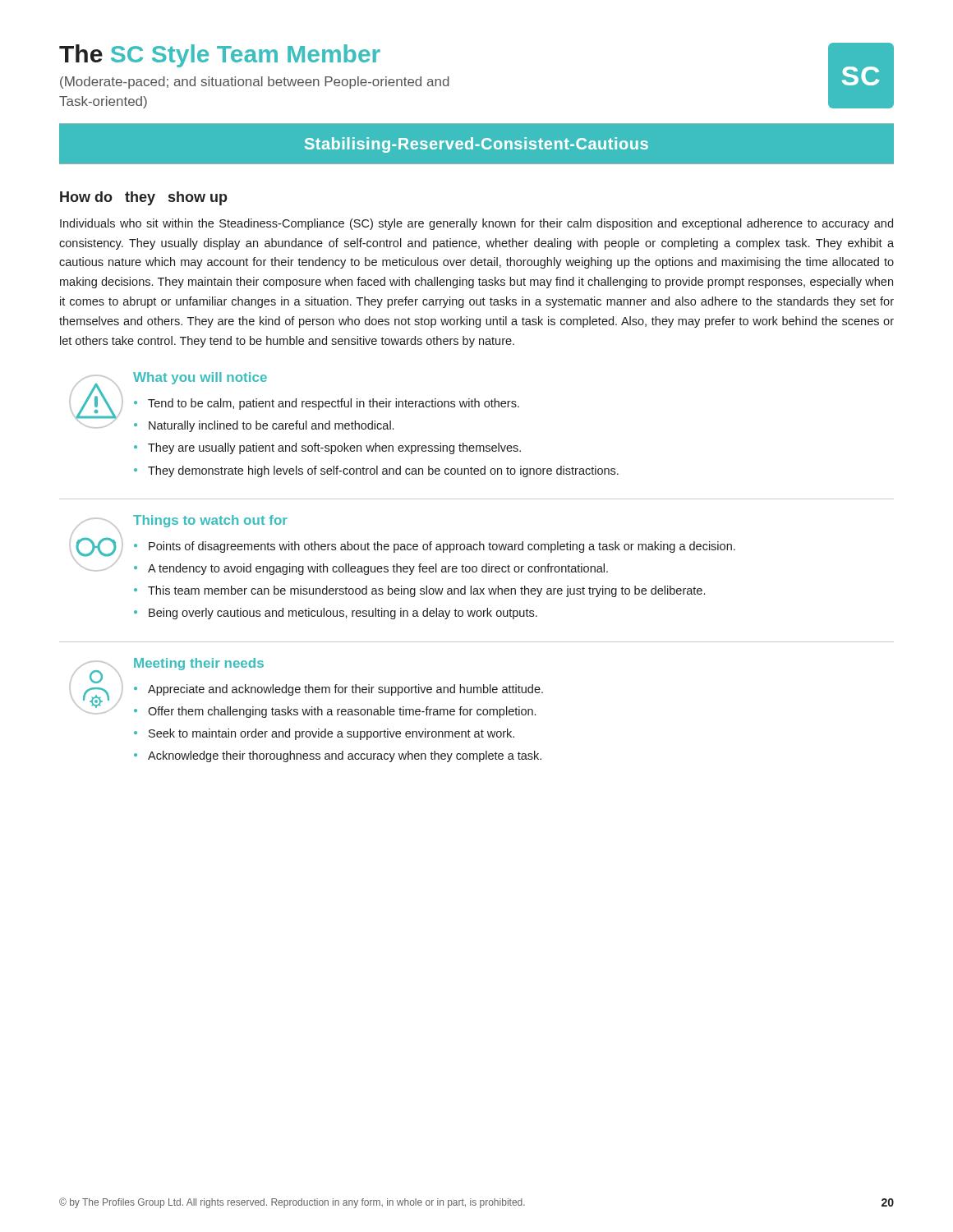Find the block on this page that starts "Being overly cautious"
The image size is (953, 1232).
click(x=343, y=613)
